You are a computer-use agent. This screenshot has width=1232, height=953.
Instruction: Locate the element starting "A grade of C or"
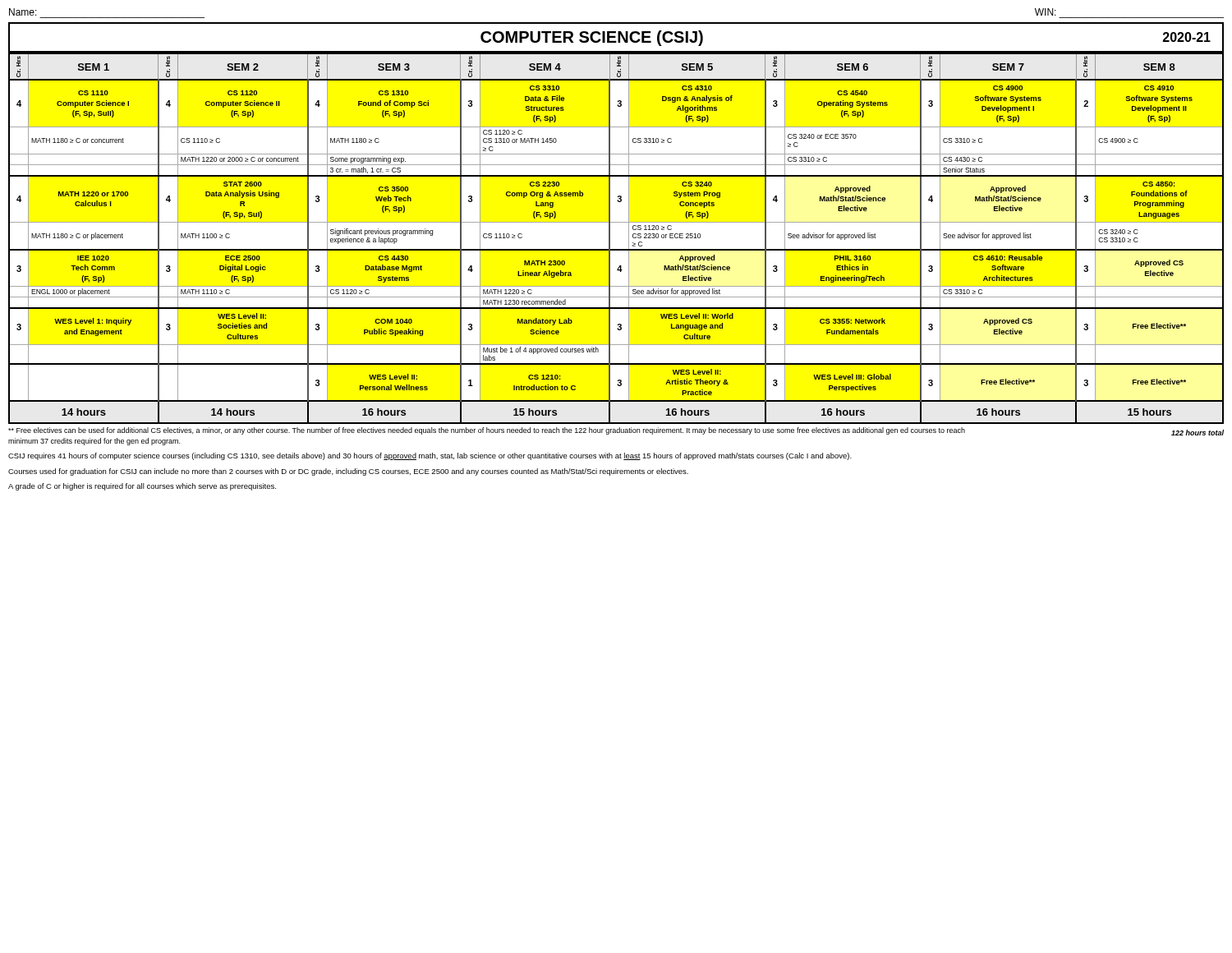coord(142,486)
